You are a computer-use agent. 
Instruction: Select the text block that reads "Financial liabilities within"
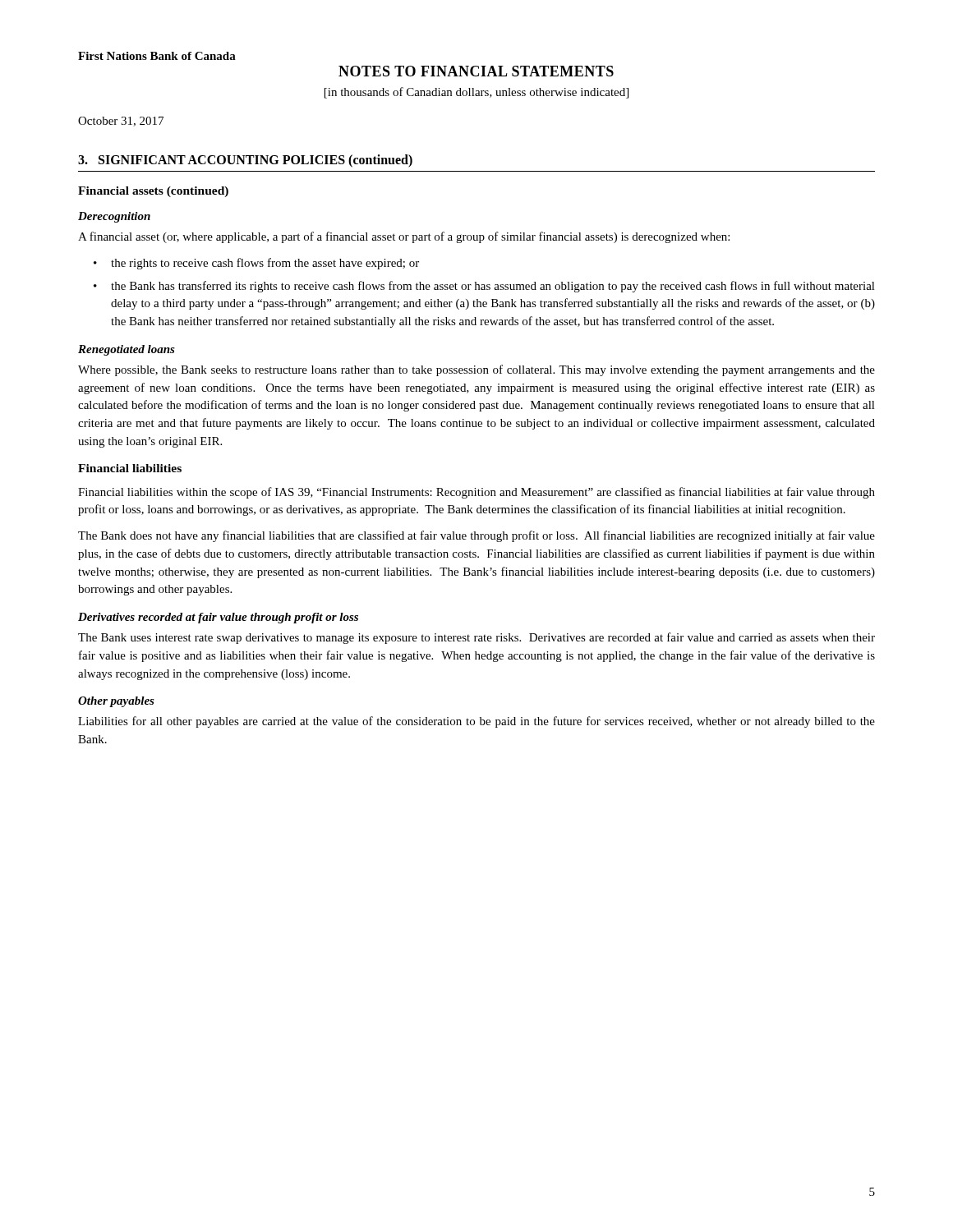(476, 500)
